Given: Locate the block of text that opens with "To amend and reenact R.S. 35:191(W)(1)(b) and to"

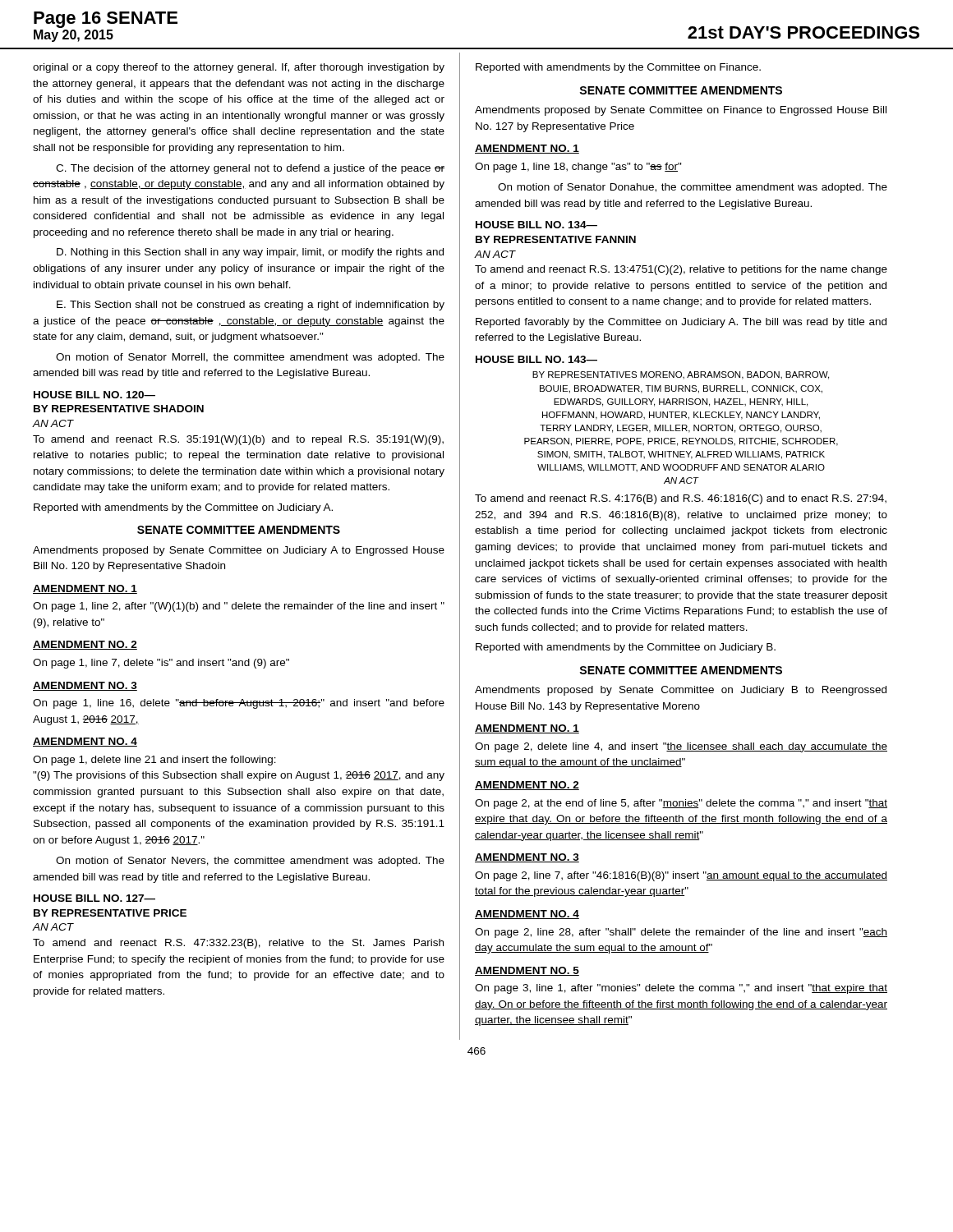Looking at the screenshot, I should click(x=239, y=463).
